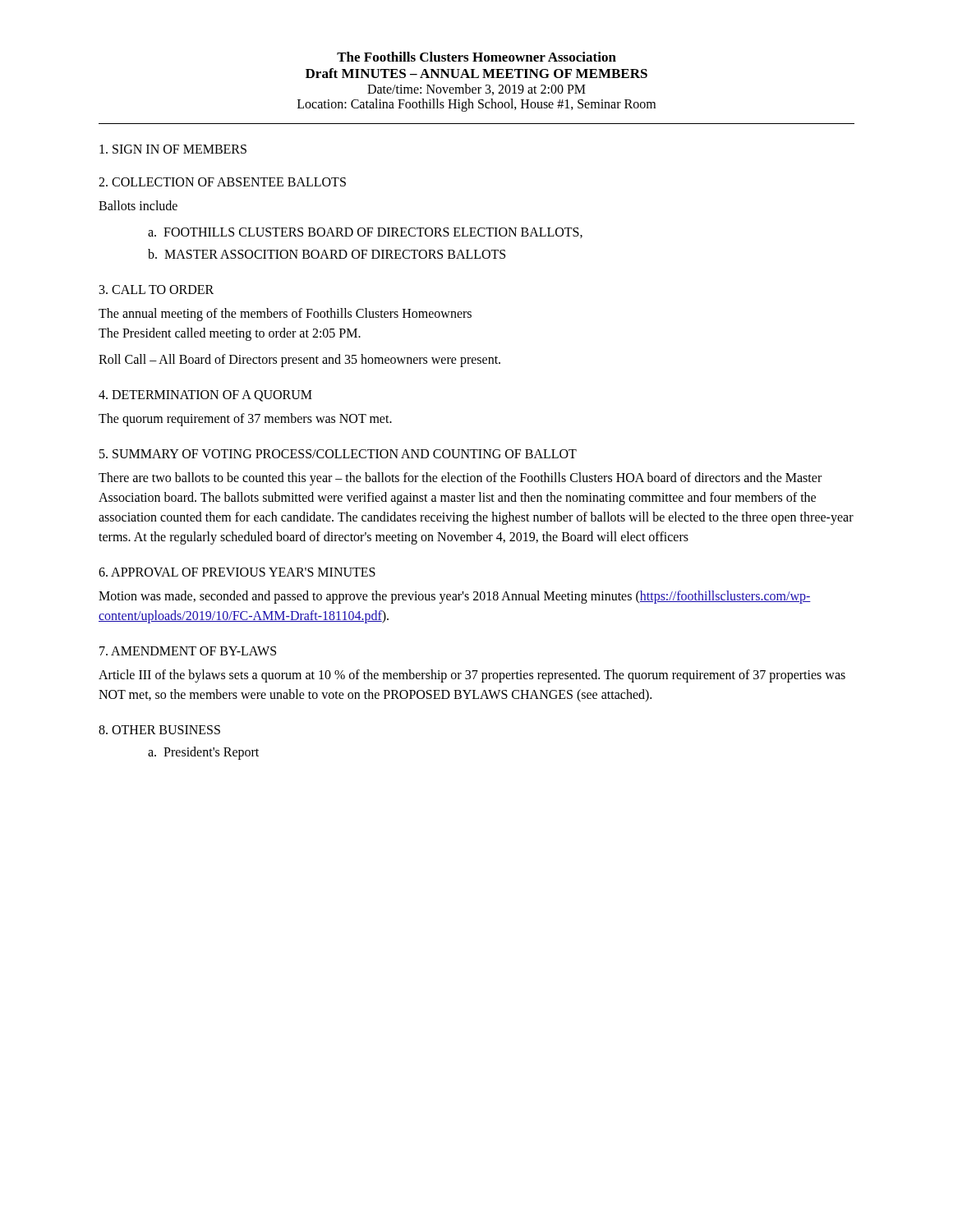Image resolution: width=953 pixels, height=1232 pixels.
Task: Find the list item that says "b. MASTER ASSOCITION BOARD"
Action: [x=327, y=254]
